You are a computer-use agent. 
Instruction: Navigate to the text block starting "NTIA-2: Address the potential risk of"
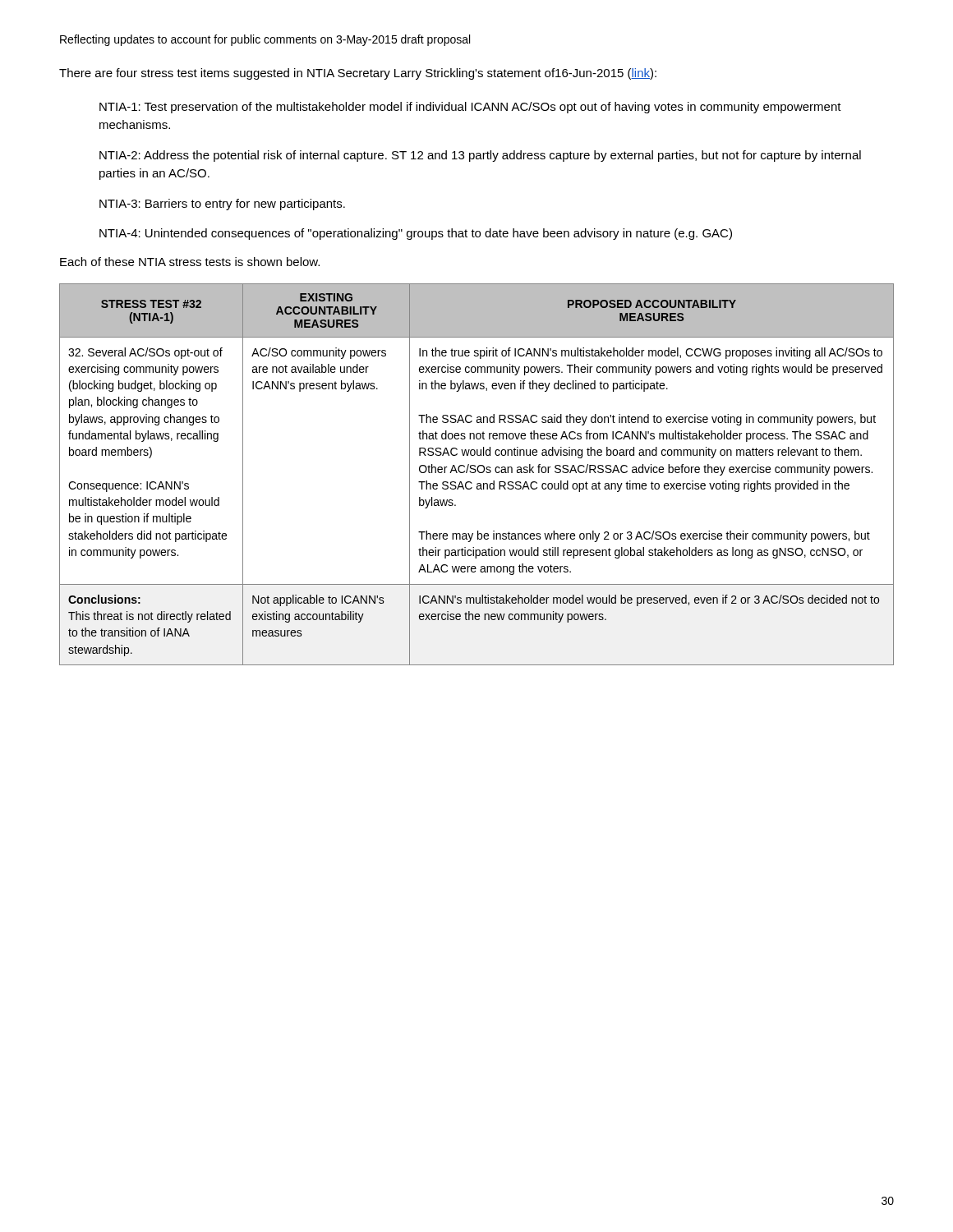pyautogui.click(x=480, y=164)
